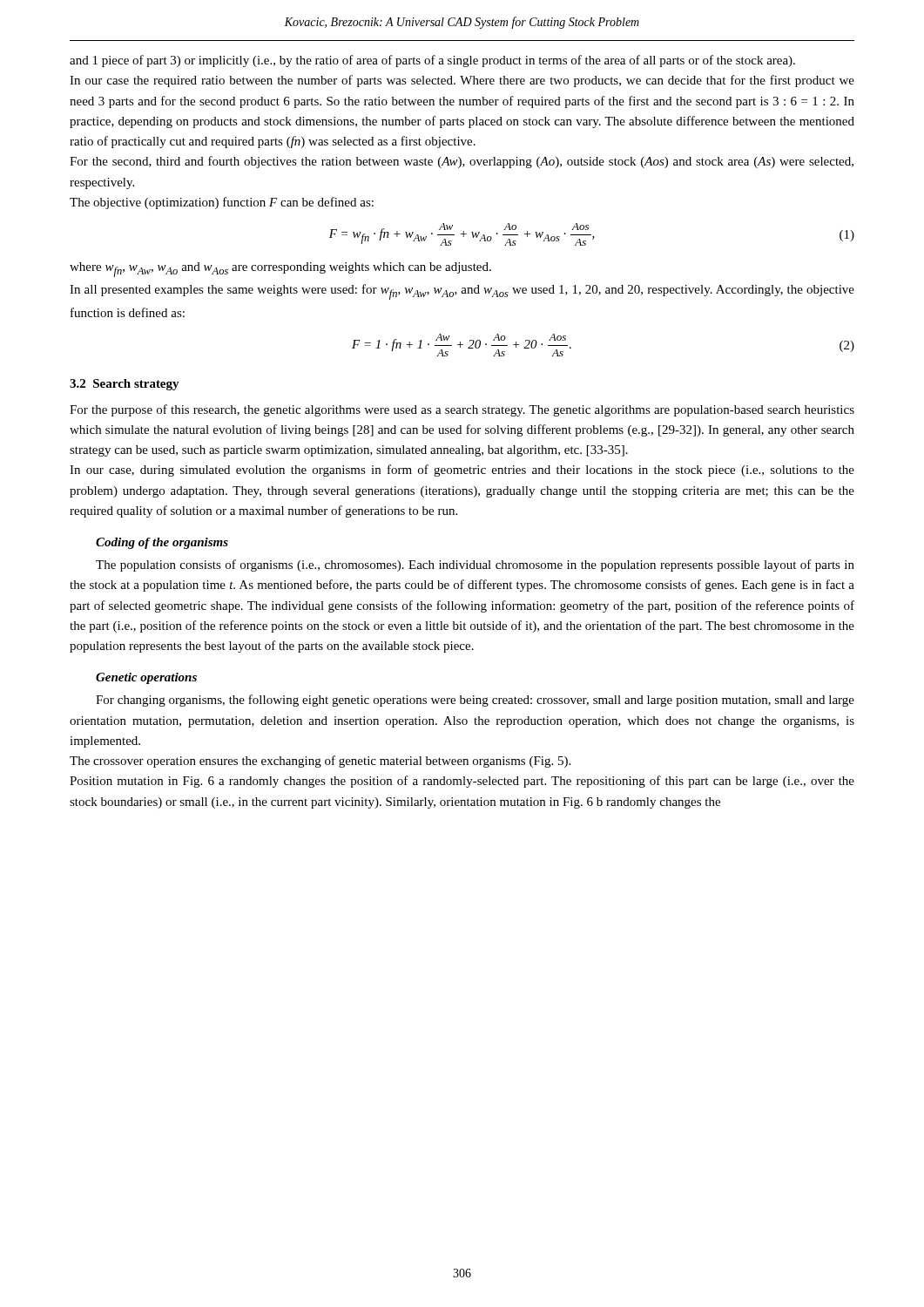Select the element starting "Genetic operations"
Screen dimensions: 1307x924
click(146, 677)
